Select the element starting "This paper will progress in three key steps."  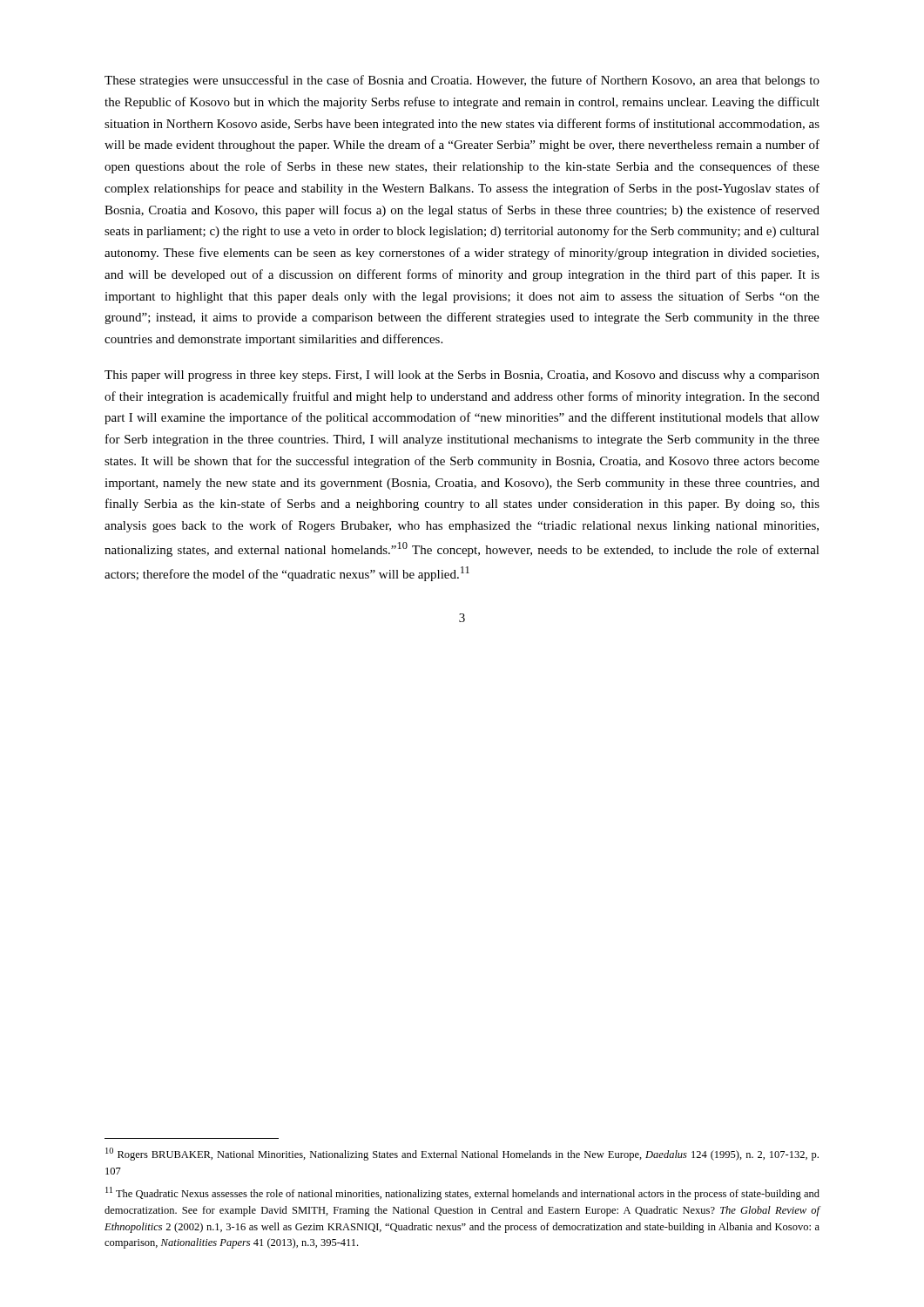click(462, 474)
